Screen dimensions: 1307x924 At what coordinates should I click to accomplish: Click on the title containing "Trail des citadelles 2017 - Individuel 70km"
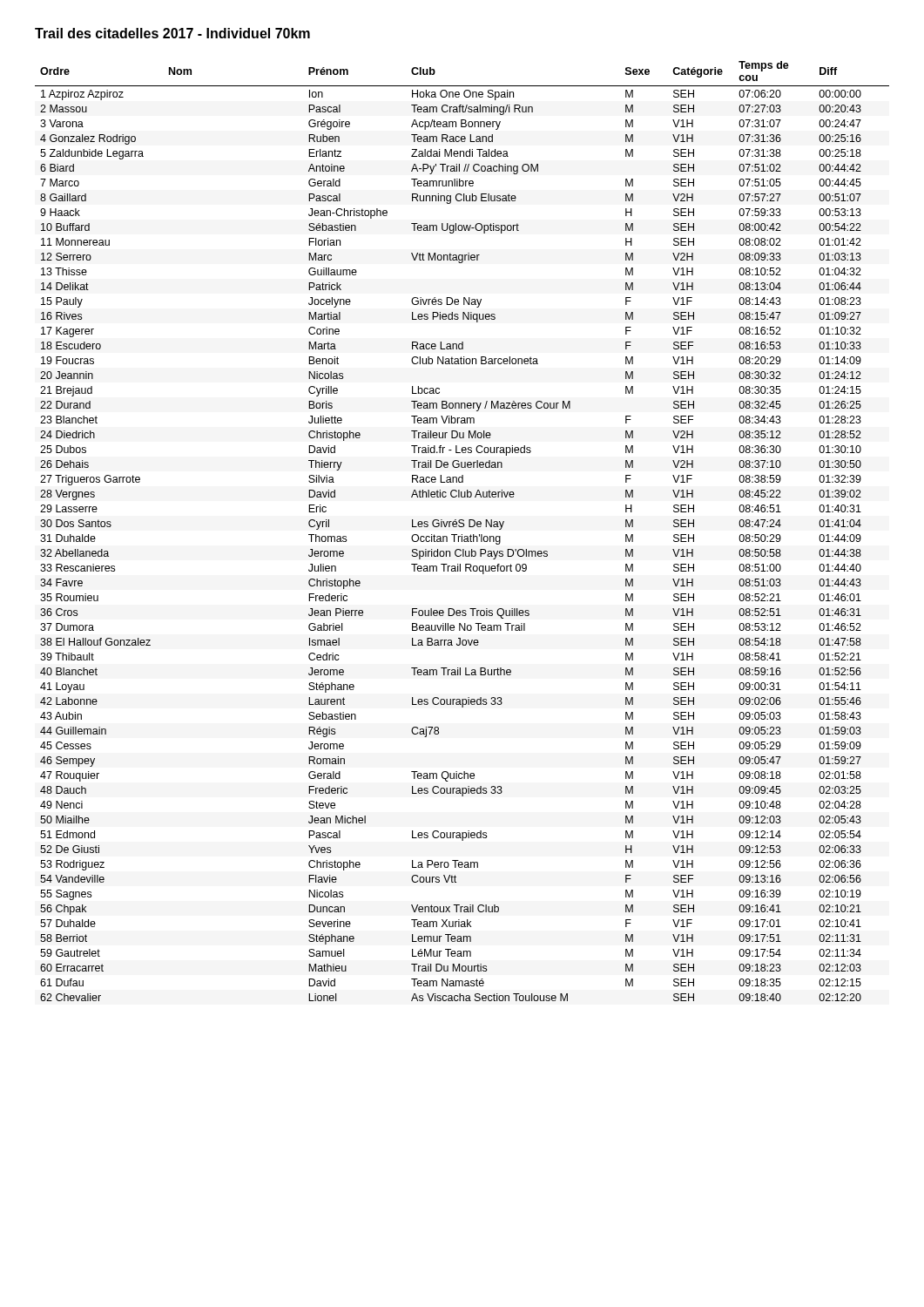click(173, 34)
